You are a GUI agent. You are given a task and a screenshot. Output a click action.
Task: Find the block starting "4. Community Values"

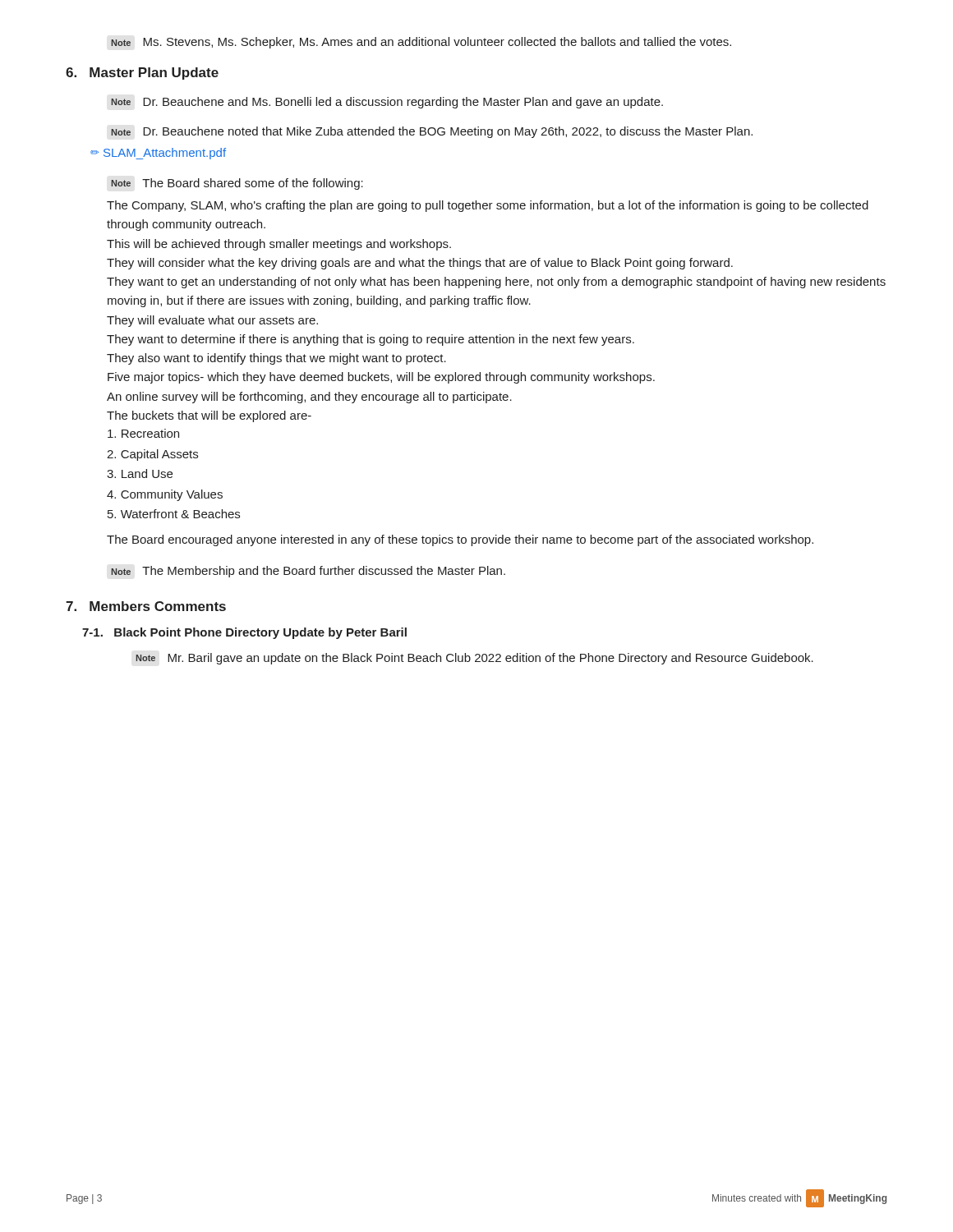coord(165,494)
